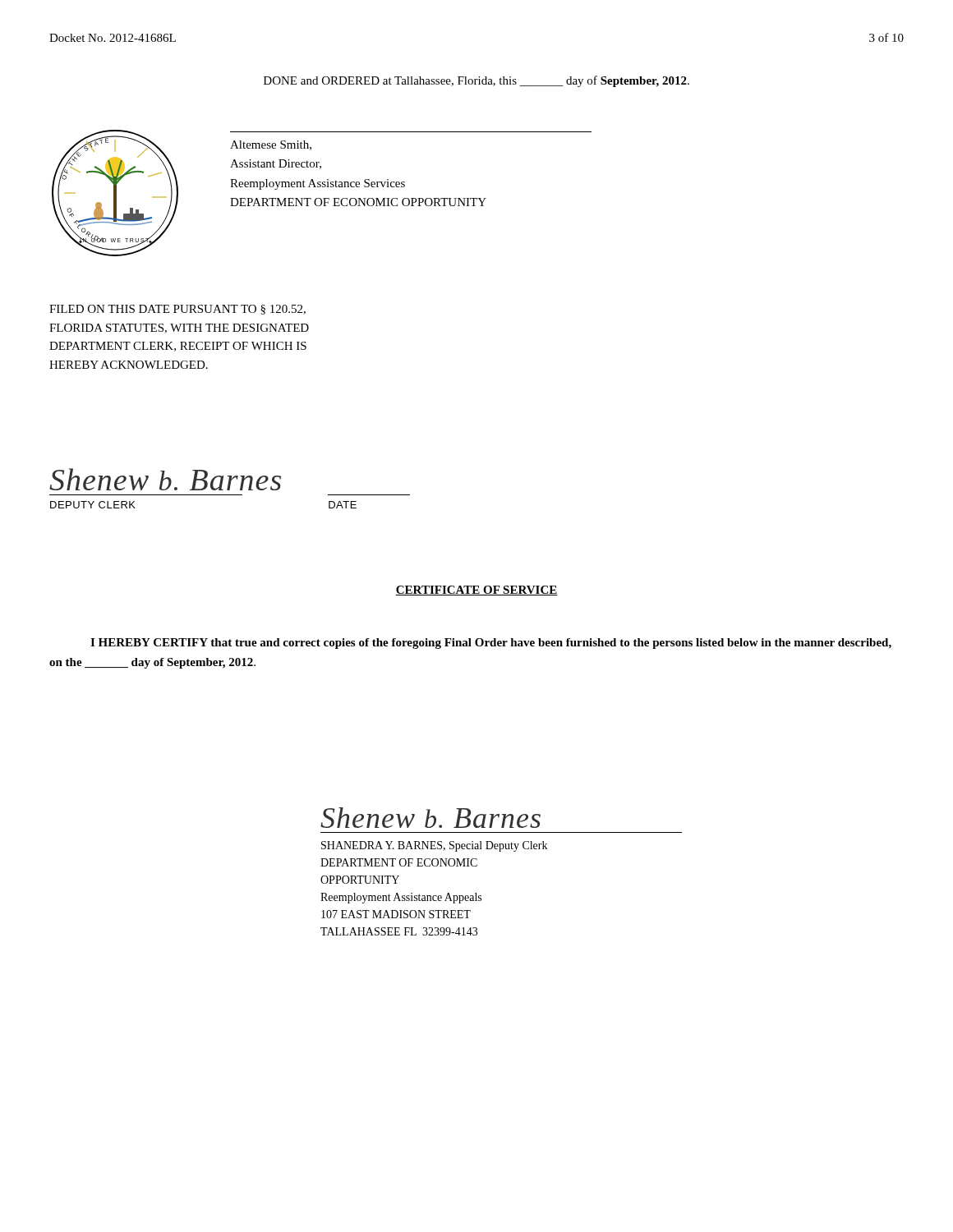Image resolution: width=953 pixels, height=1232 pixels.
Task: Locate the text block that says "FILED ON THIS DATE PURSUANT TO"
Action: click(x=179, y=337)
